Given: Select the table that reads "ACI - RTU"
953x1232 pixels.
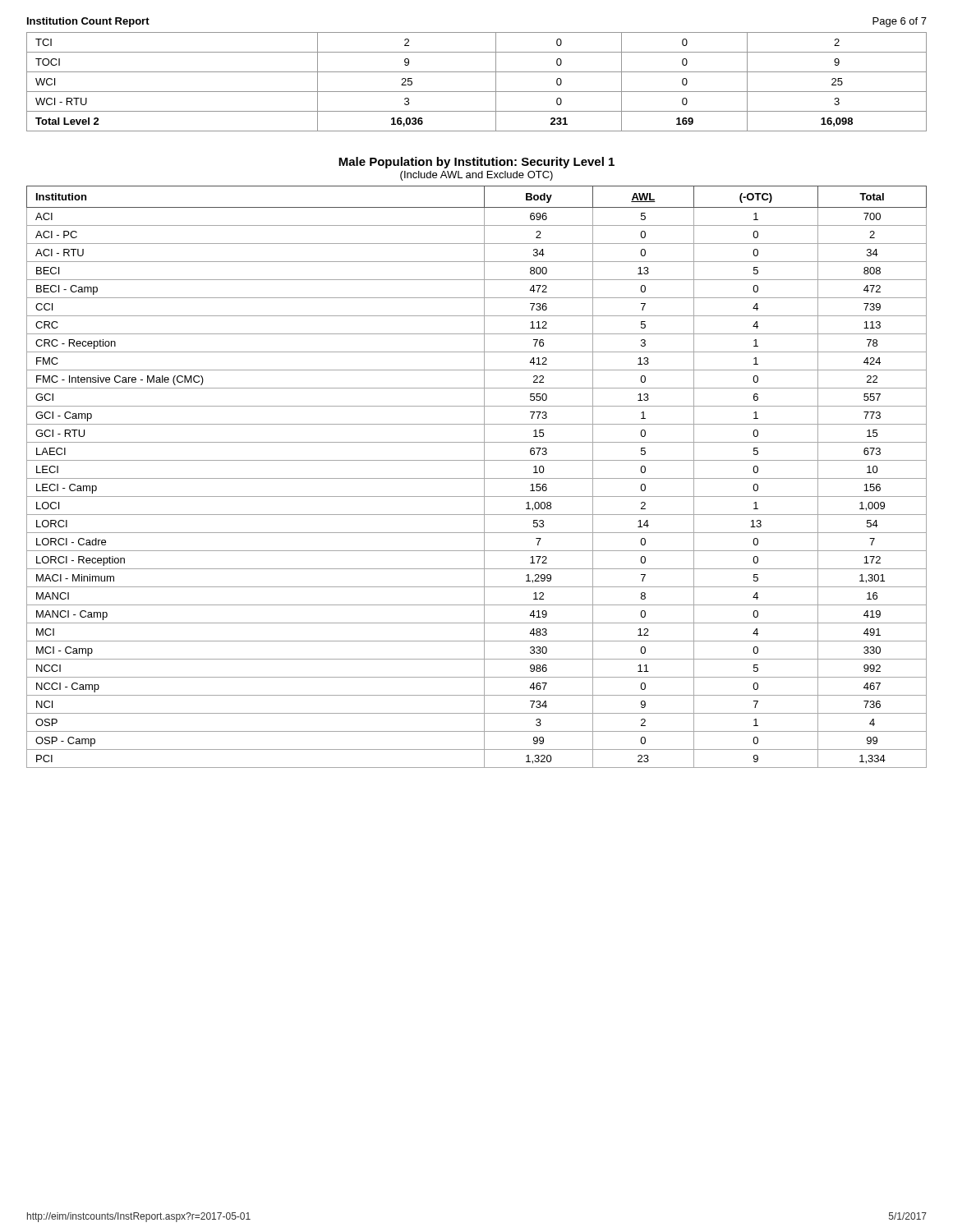Looking at the screenshot, I should point(476,475).
